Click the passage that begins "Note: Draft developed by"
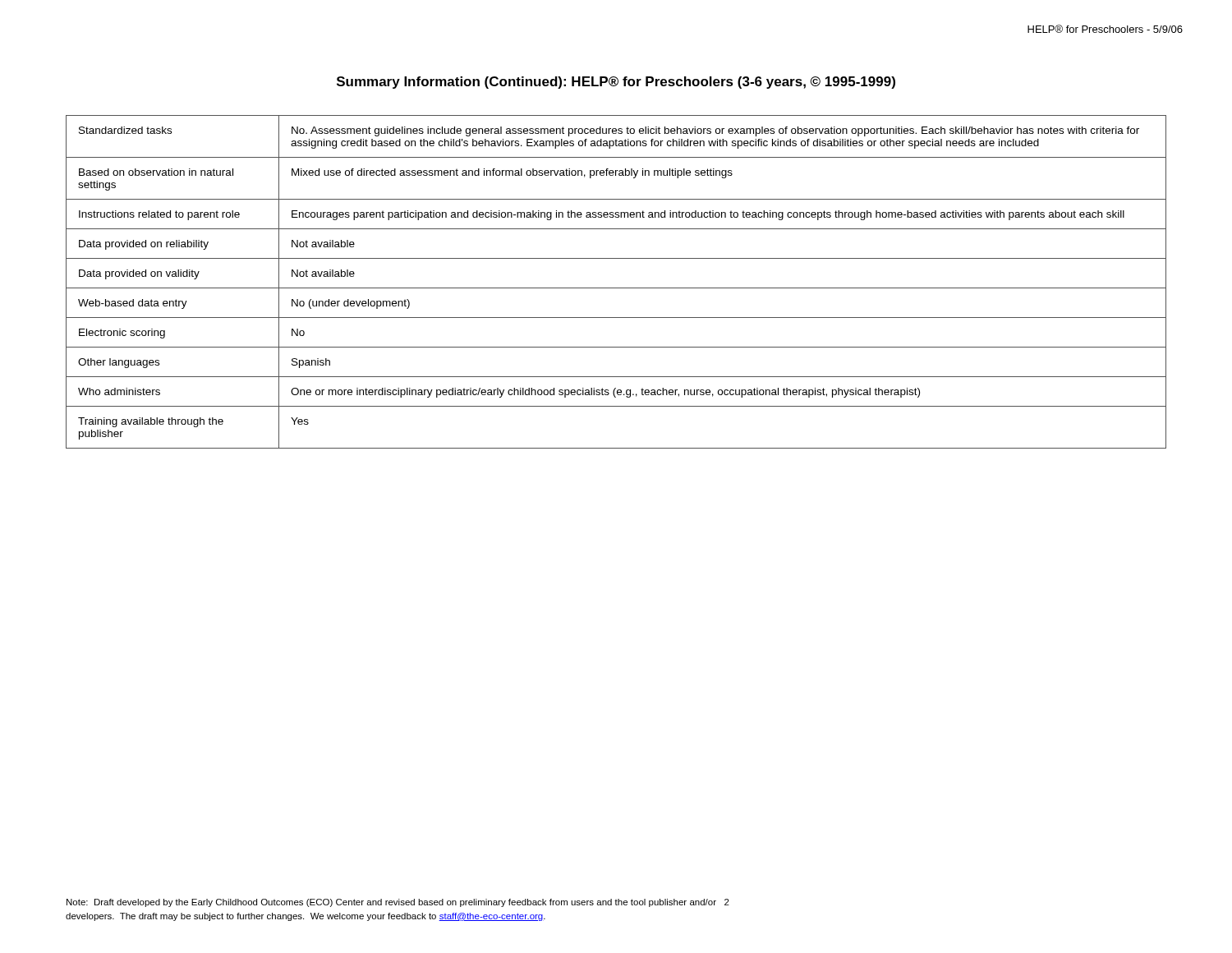Screen dimensions: 953x1232 pyautogui.click(x=398, y=909)
